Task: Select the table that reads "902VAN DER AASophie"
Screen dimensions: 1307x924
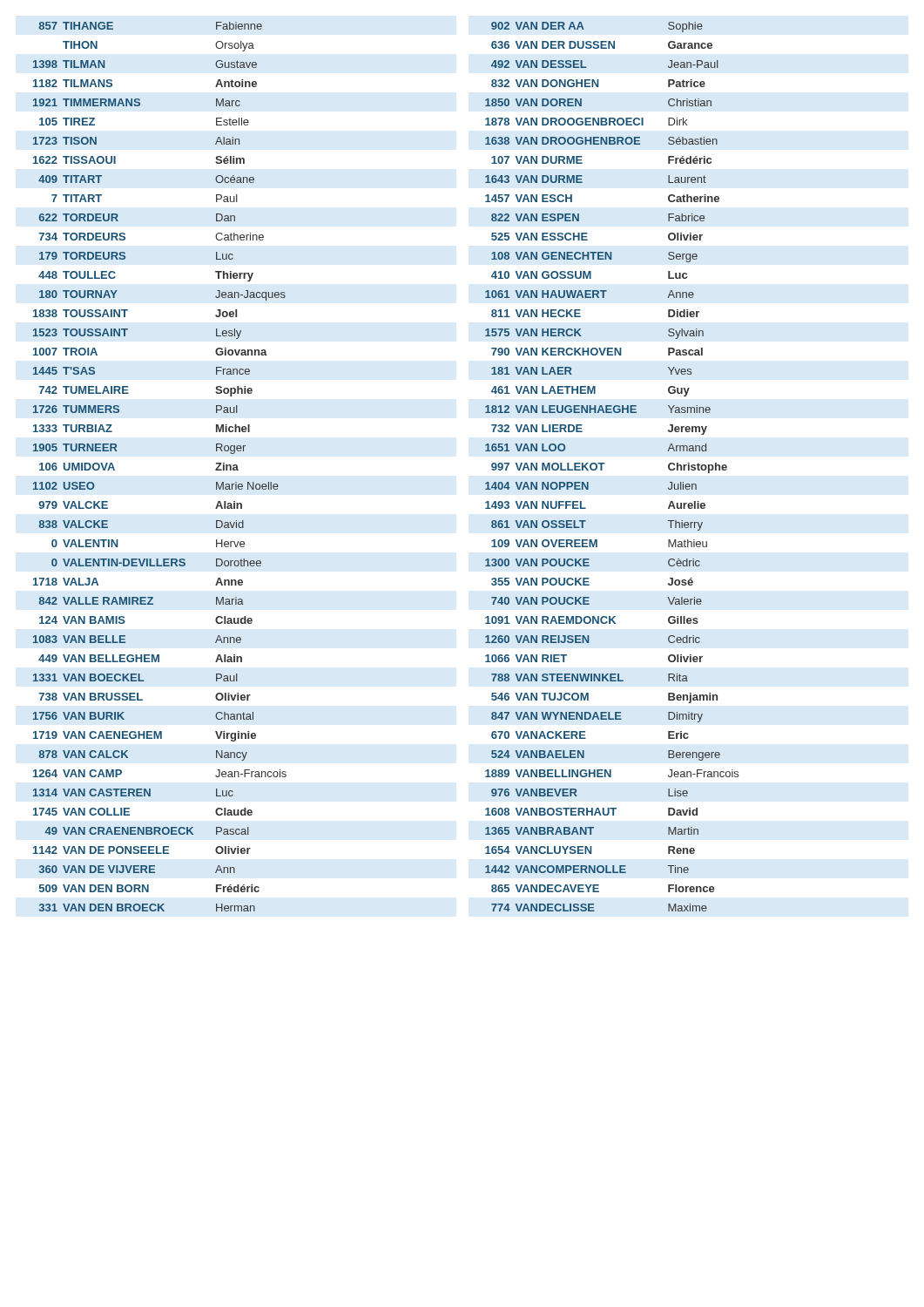Action: 688,466
